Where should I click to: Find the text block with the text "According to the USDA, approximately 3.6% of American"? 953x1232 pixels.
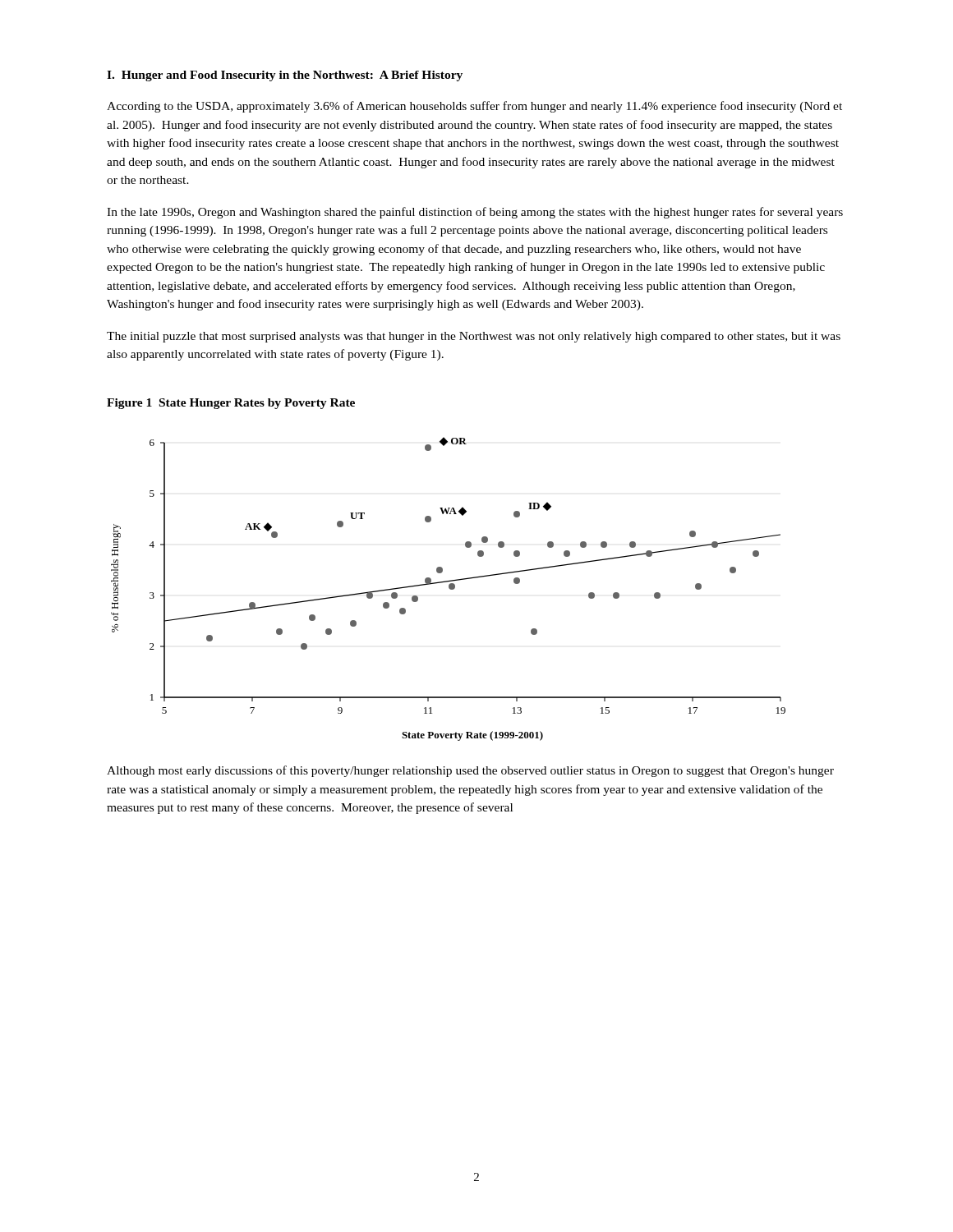[x=475, y=143]
